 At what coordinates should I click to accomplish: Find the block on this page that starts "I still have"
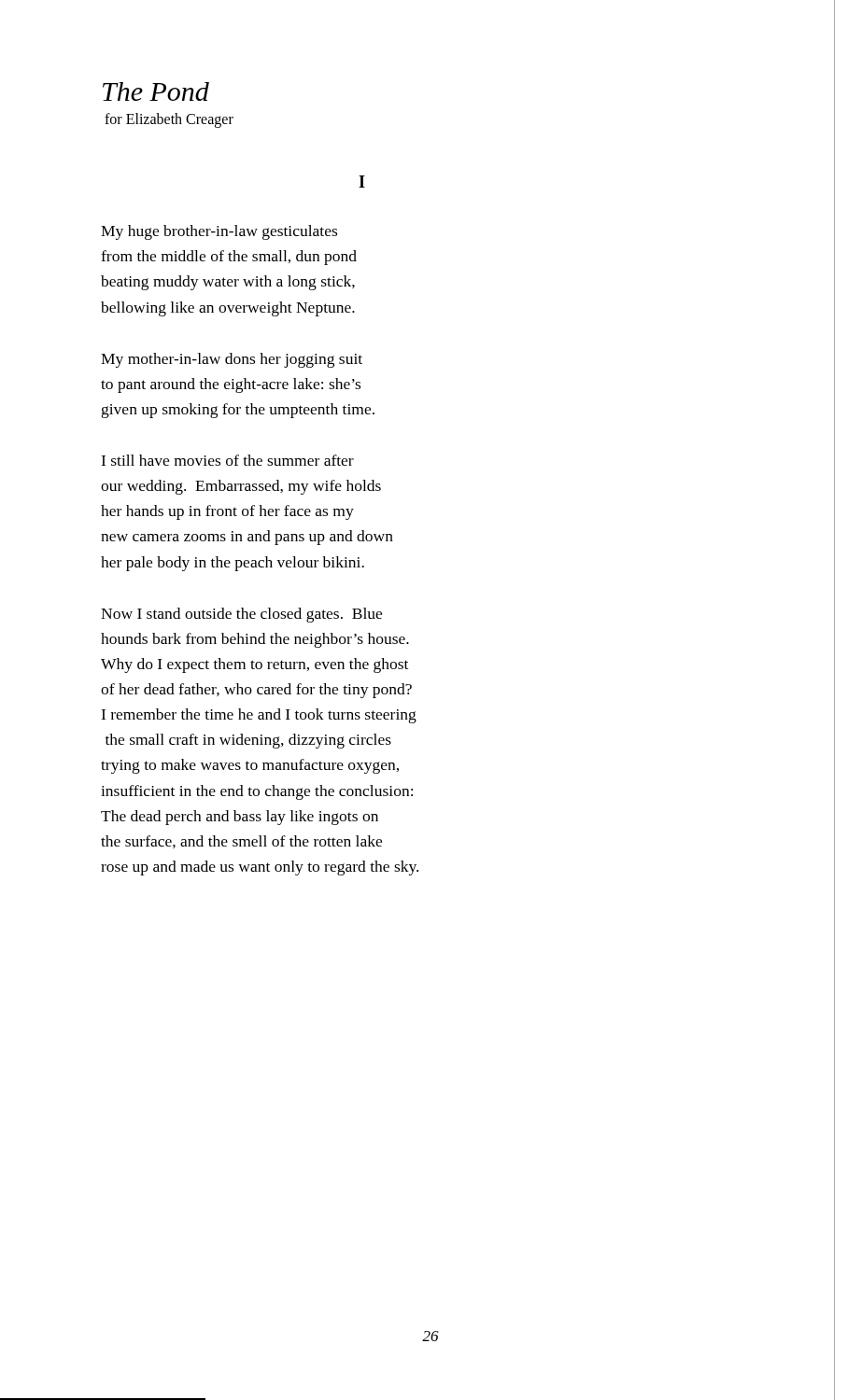tap(247, 511)
